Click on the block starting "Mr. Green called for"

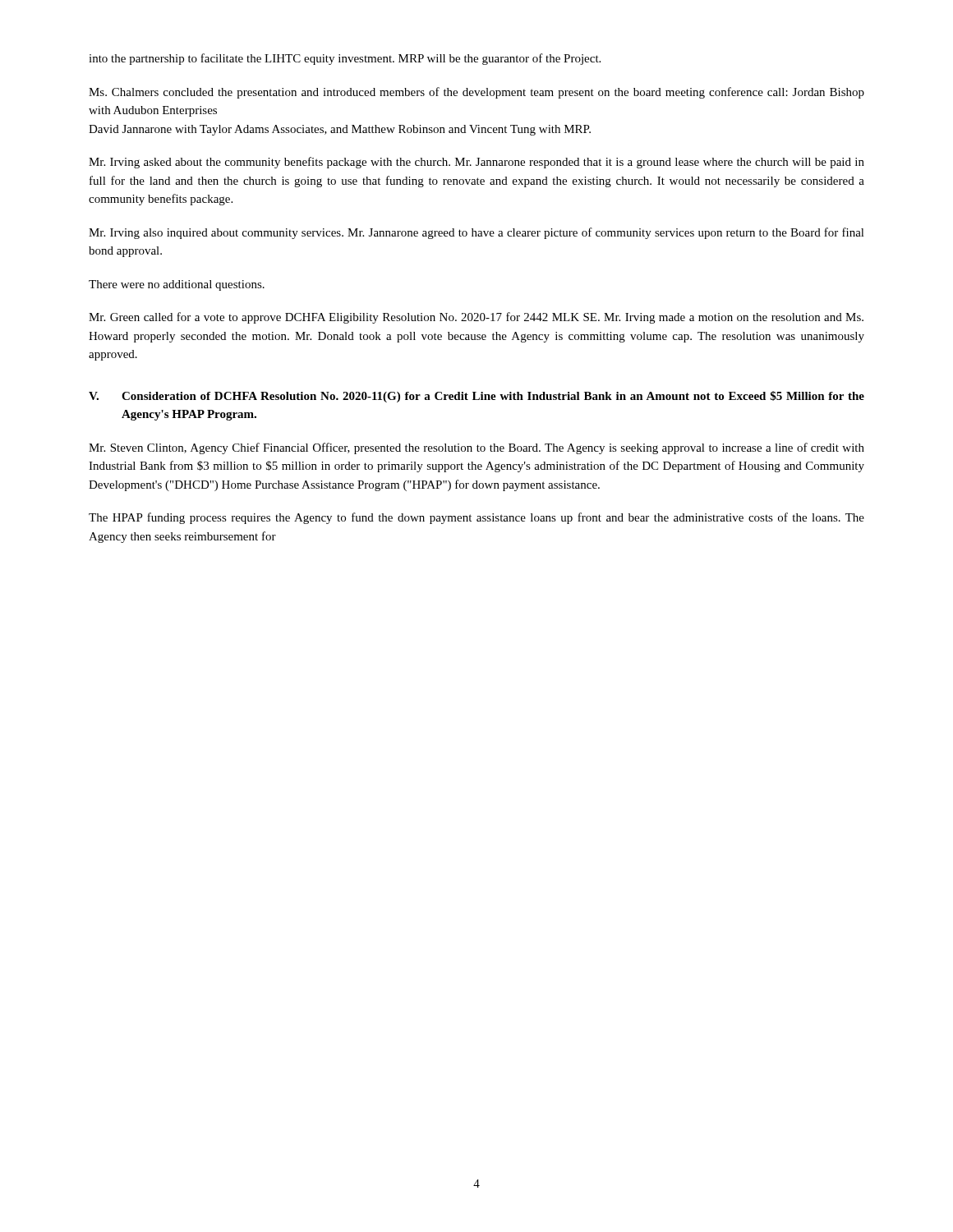[476, 336]
